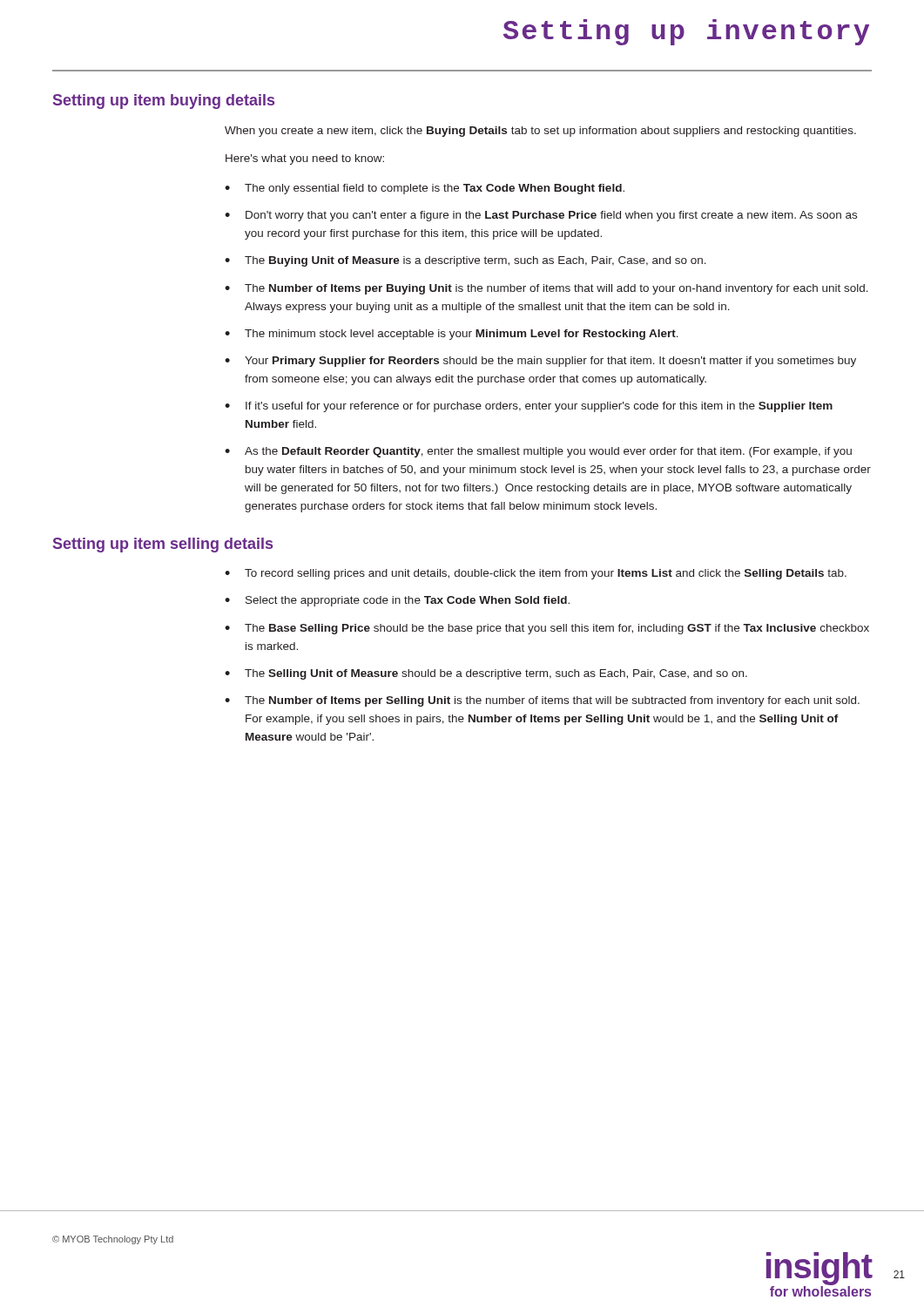The width and height of the screenshot is (924, 1307).
Task: Click on the section header containing "Setting up item buying"
Action: [164, 100]
